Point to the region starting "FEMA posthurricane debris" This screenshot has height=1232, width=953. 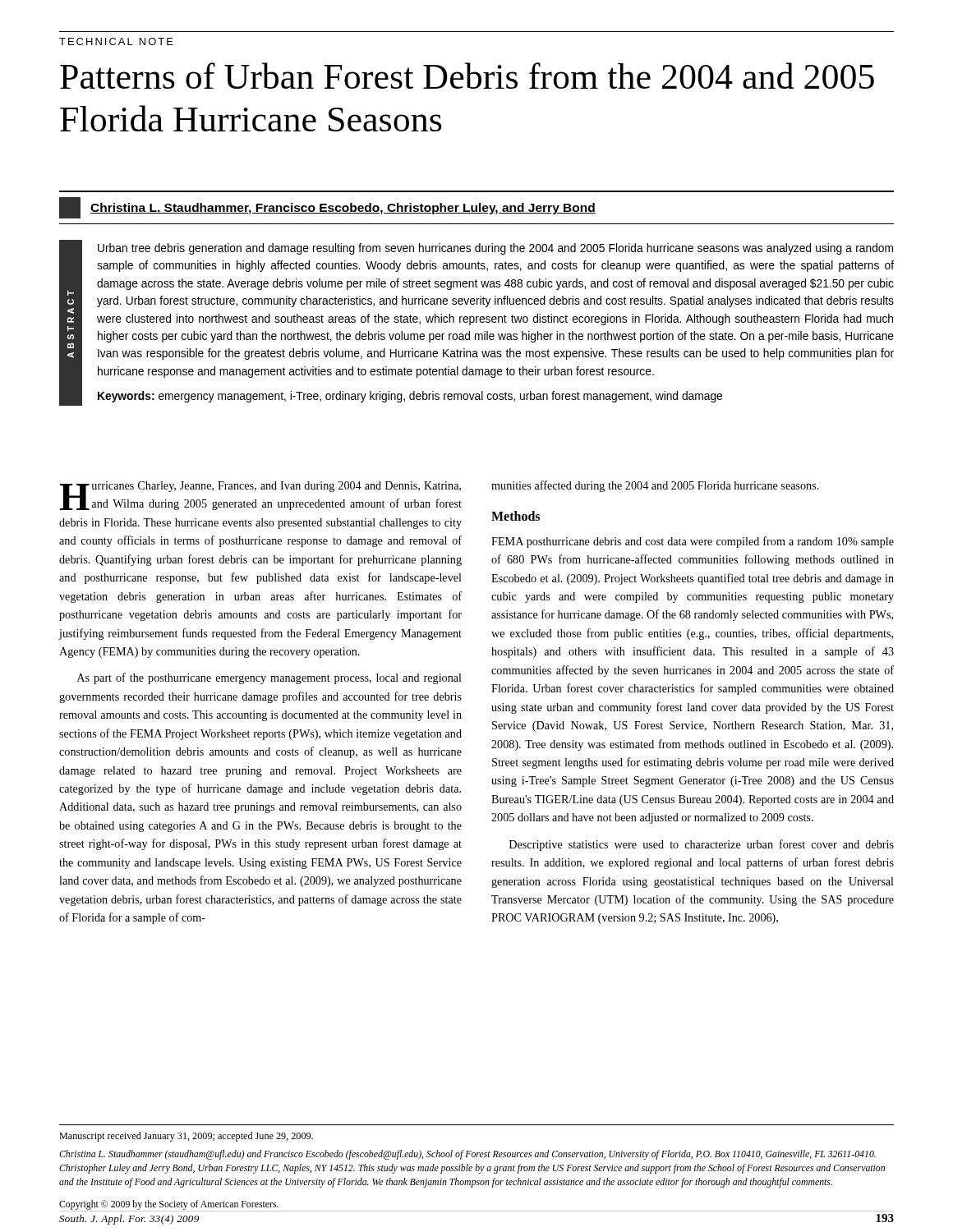(x=693, y=730)
